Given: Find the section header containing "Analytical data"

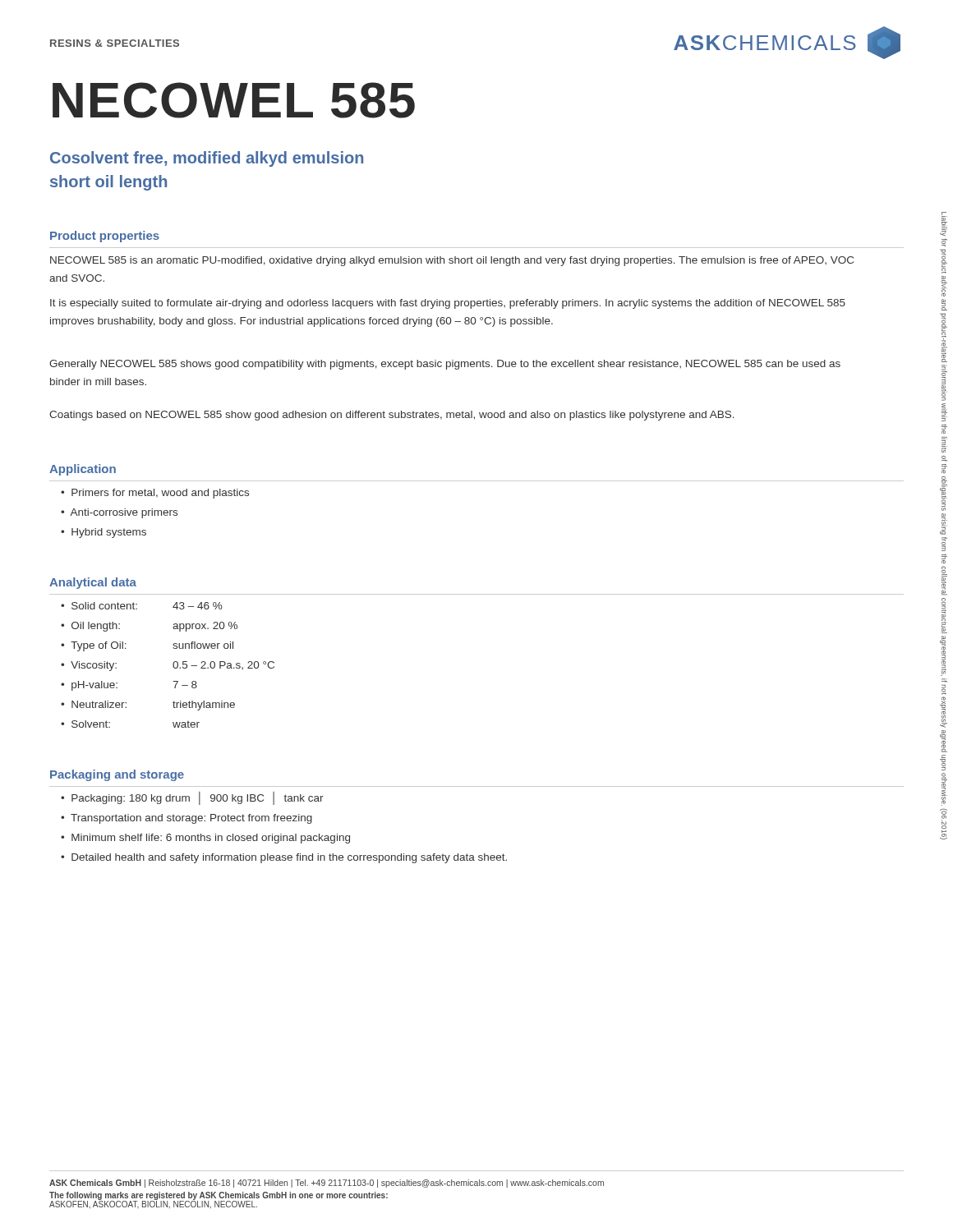Looking at the screenshot, I should (476, 585).
